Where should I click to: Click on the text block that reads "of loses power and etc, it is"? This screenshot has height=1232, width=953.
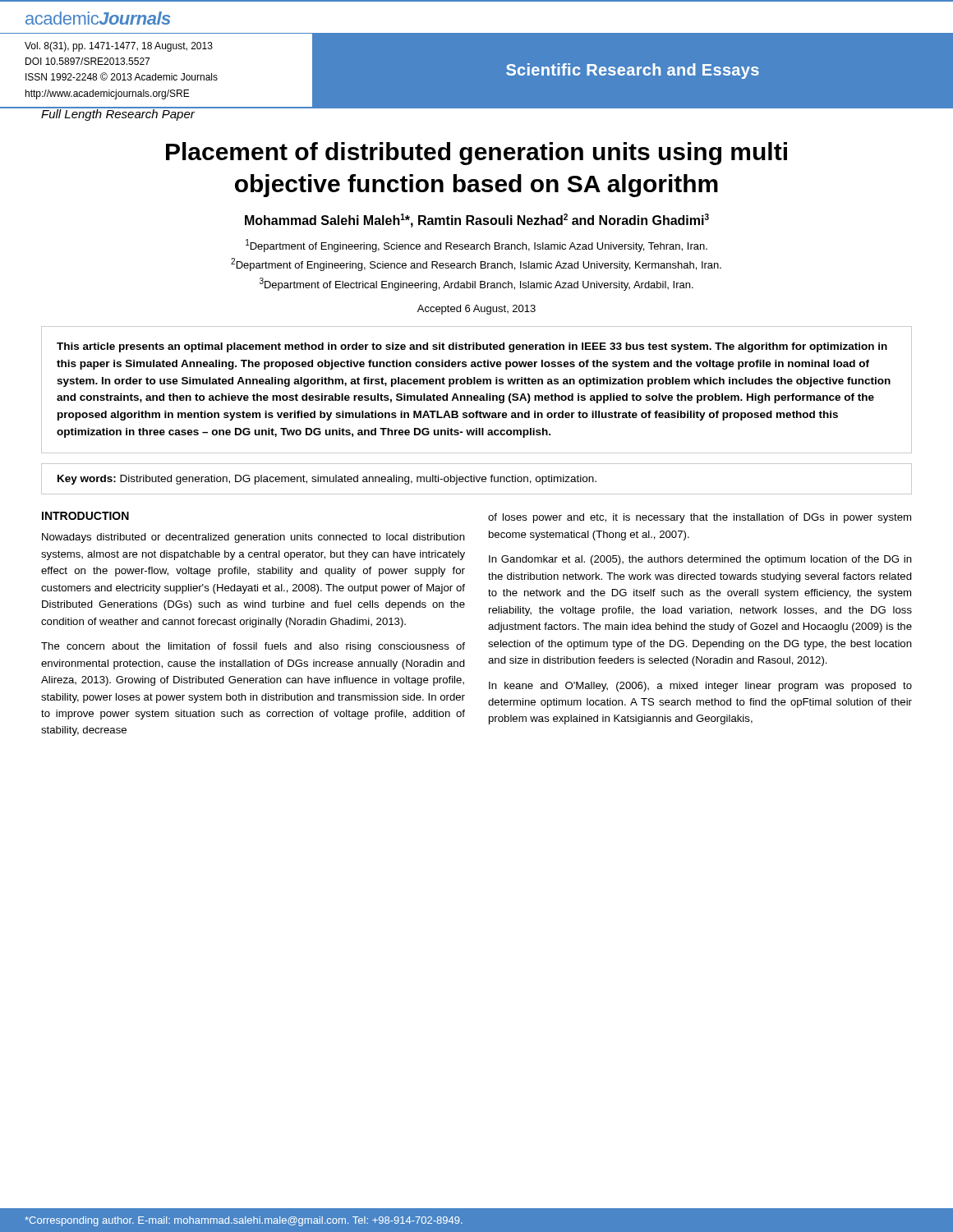[x=700, y=526]
